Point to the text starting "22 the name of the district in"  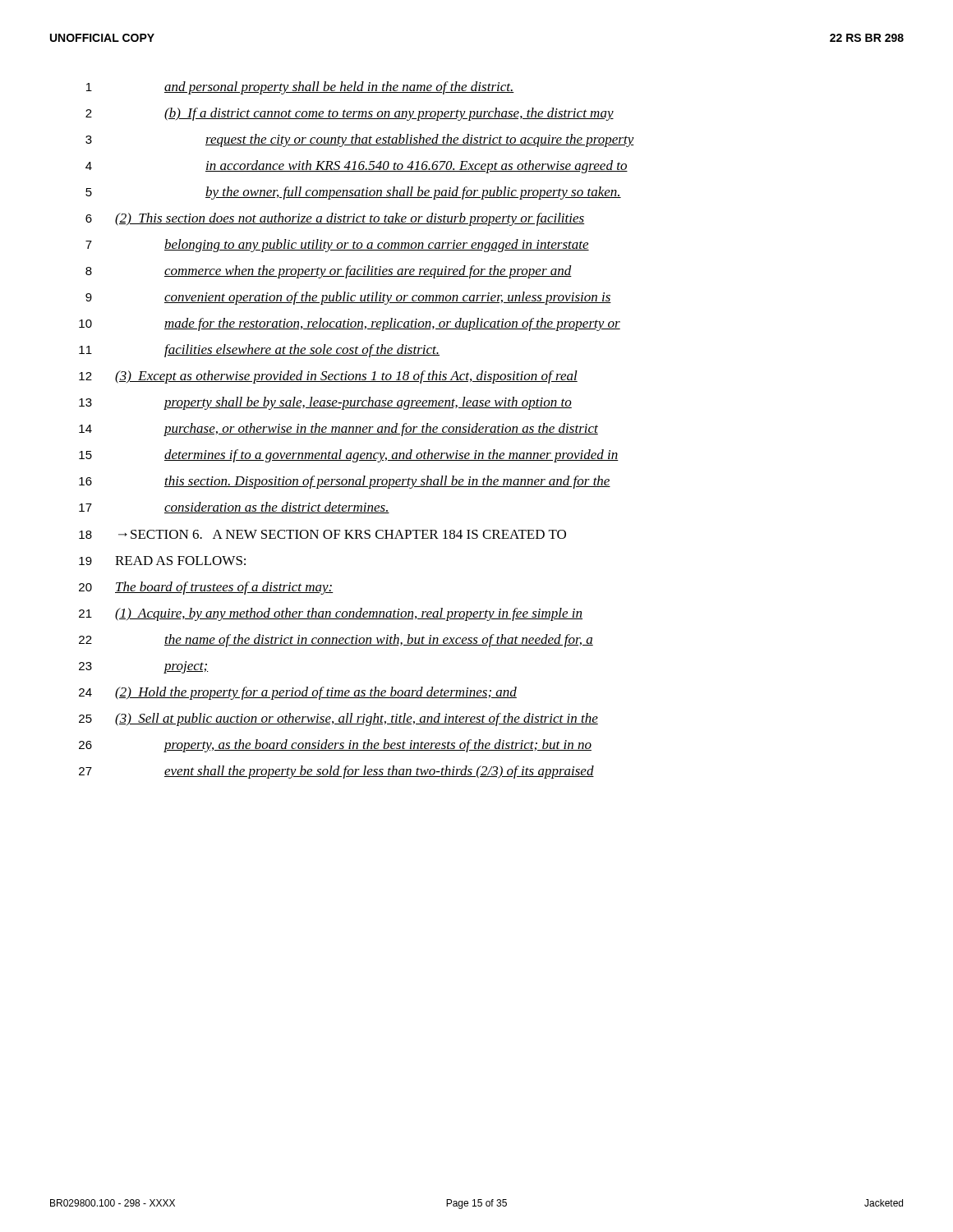(x=476, y=640)
